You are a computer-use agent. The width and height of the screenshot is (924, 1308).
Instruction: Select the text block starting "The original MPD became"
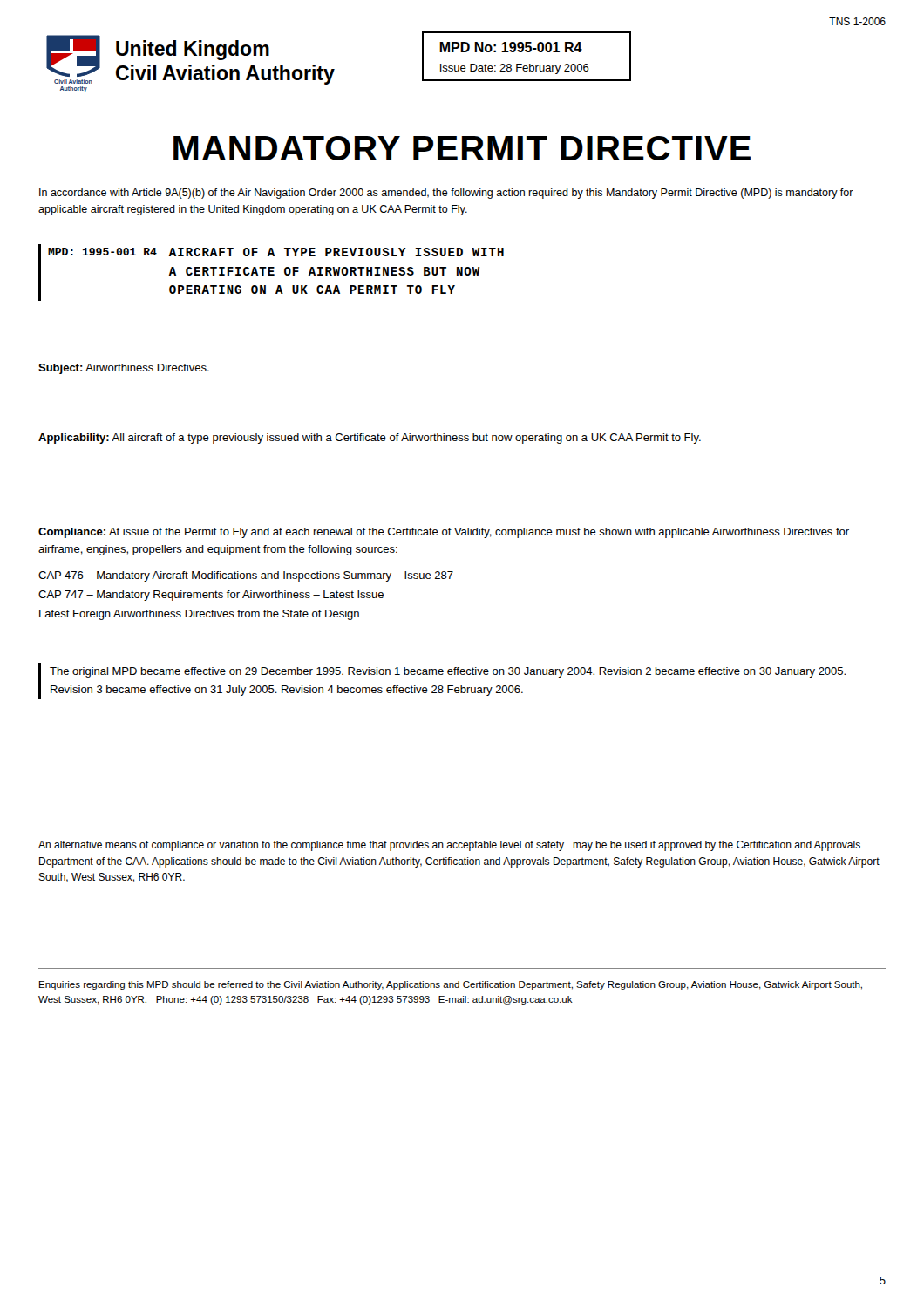tap(448, 680)
